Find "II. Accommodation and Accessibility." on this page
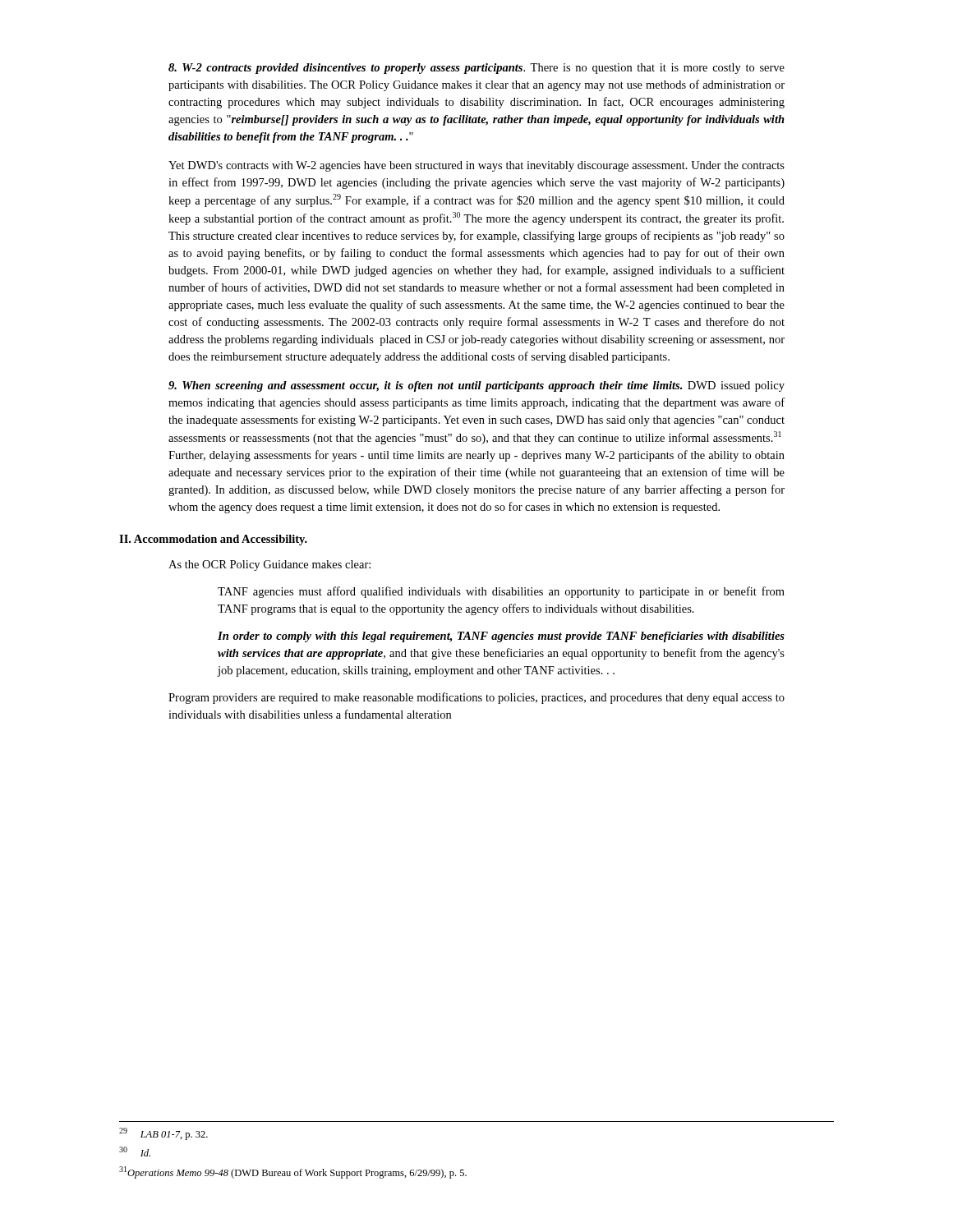Viewport: 953px width, 1232px height. tap(213, 539)
